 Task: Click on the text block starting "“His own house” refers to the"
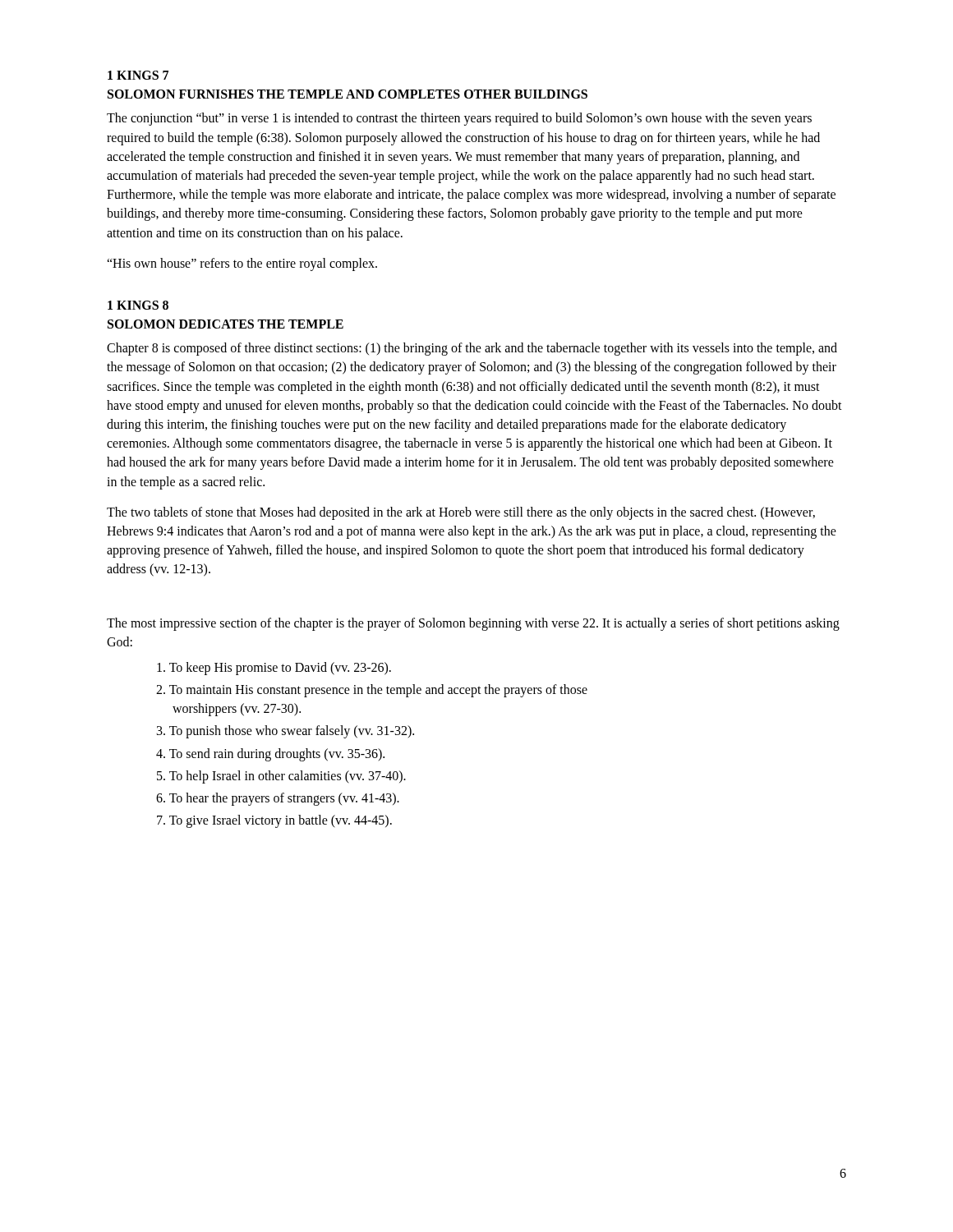[242, 263]
